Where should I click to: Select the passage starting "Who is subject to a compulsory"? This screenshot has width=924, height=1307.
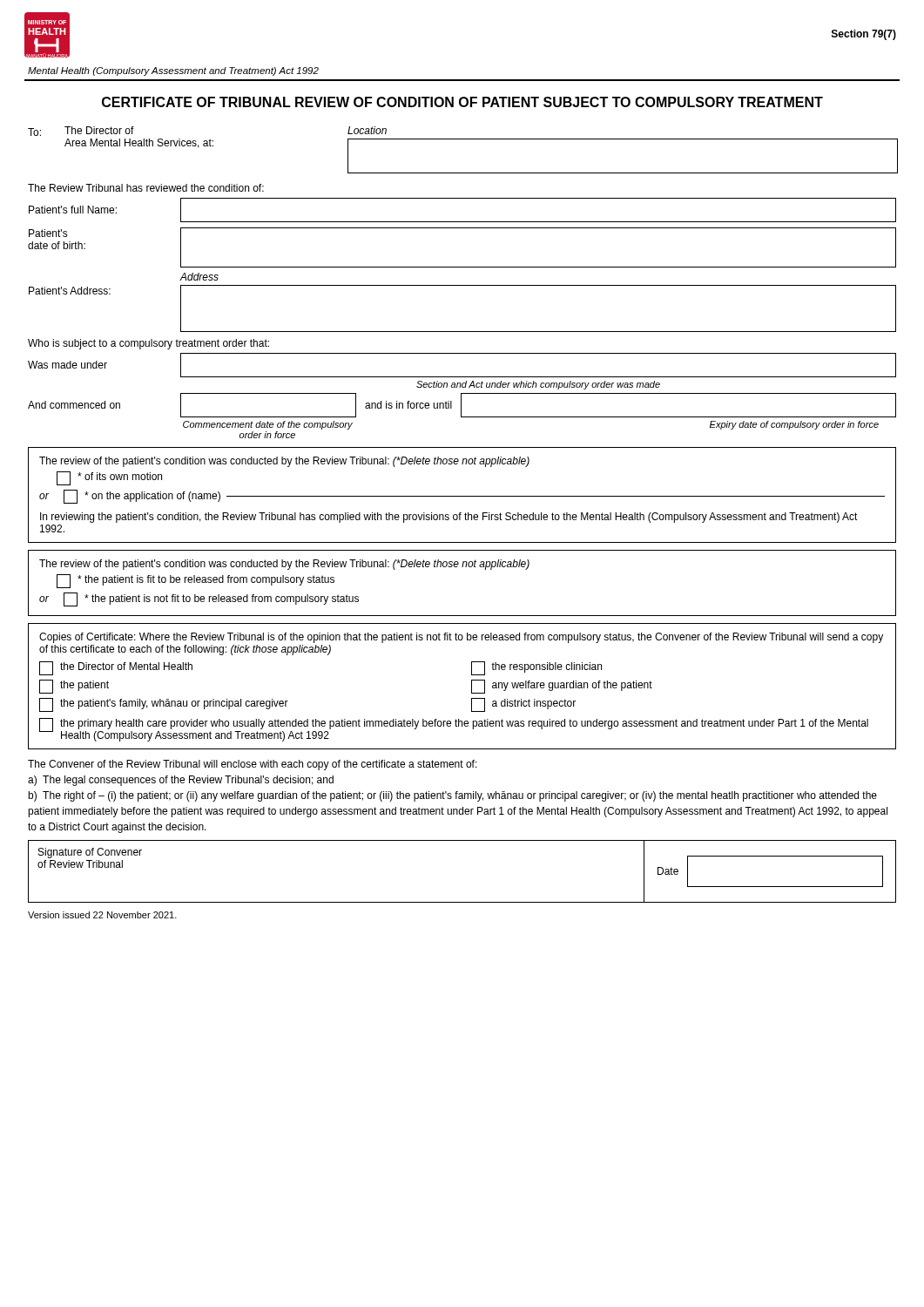[149, 343]
